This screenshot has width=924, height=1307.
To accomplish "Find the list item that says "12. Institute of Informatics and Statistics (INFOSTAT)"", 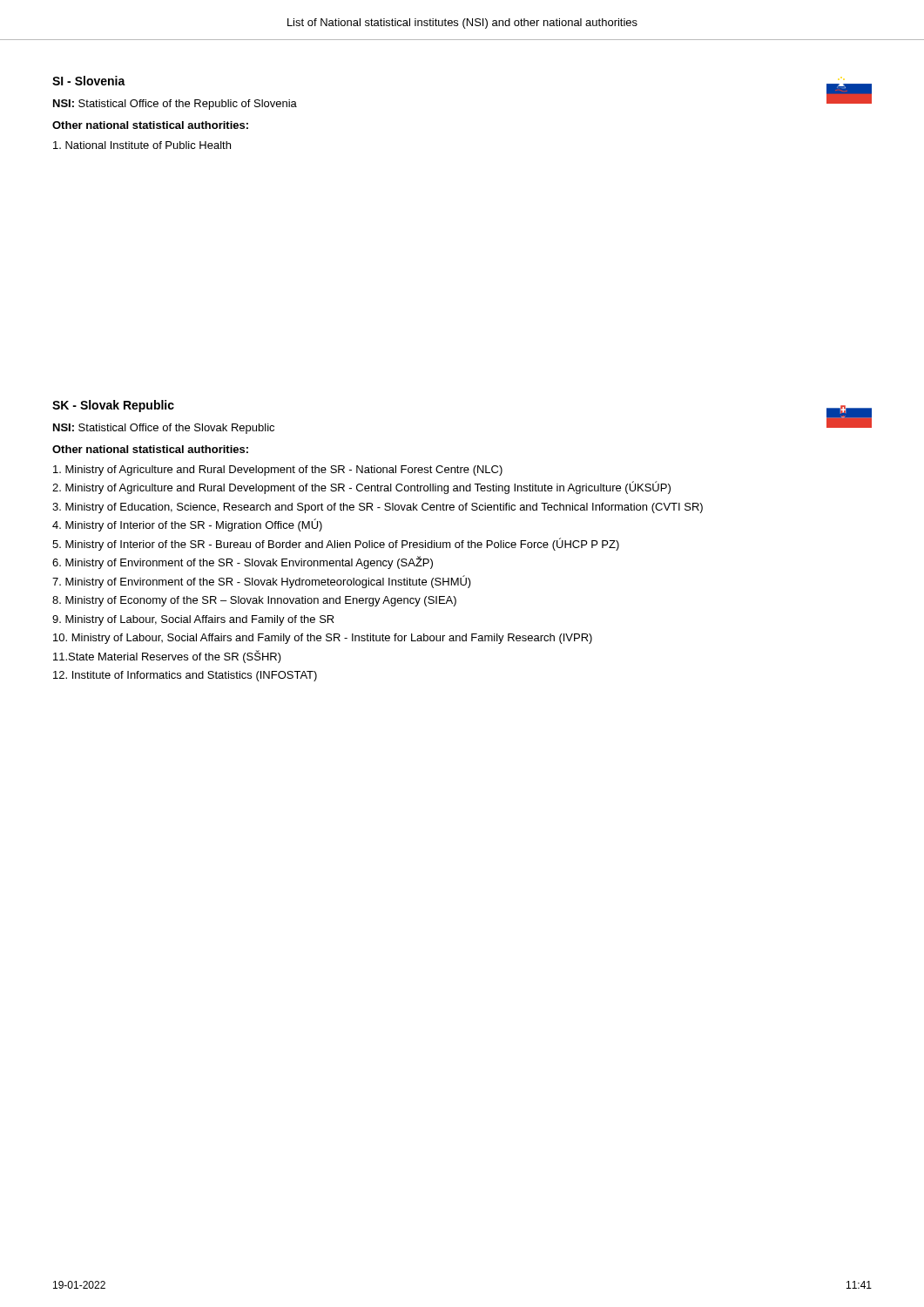I will (185, 675).
